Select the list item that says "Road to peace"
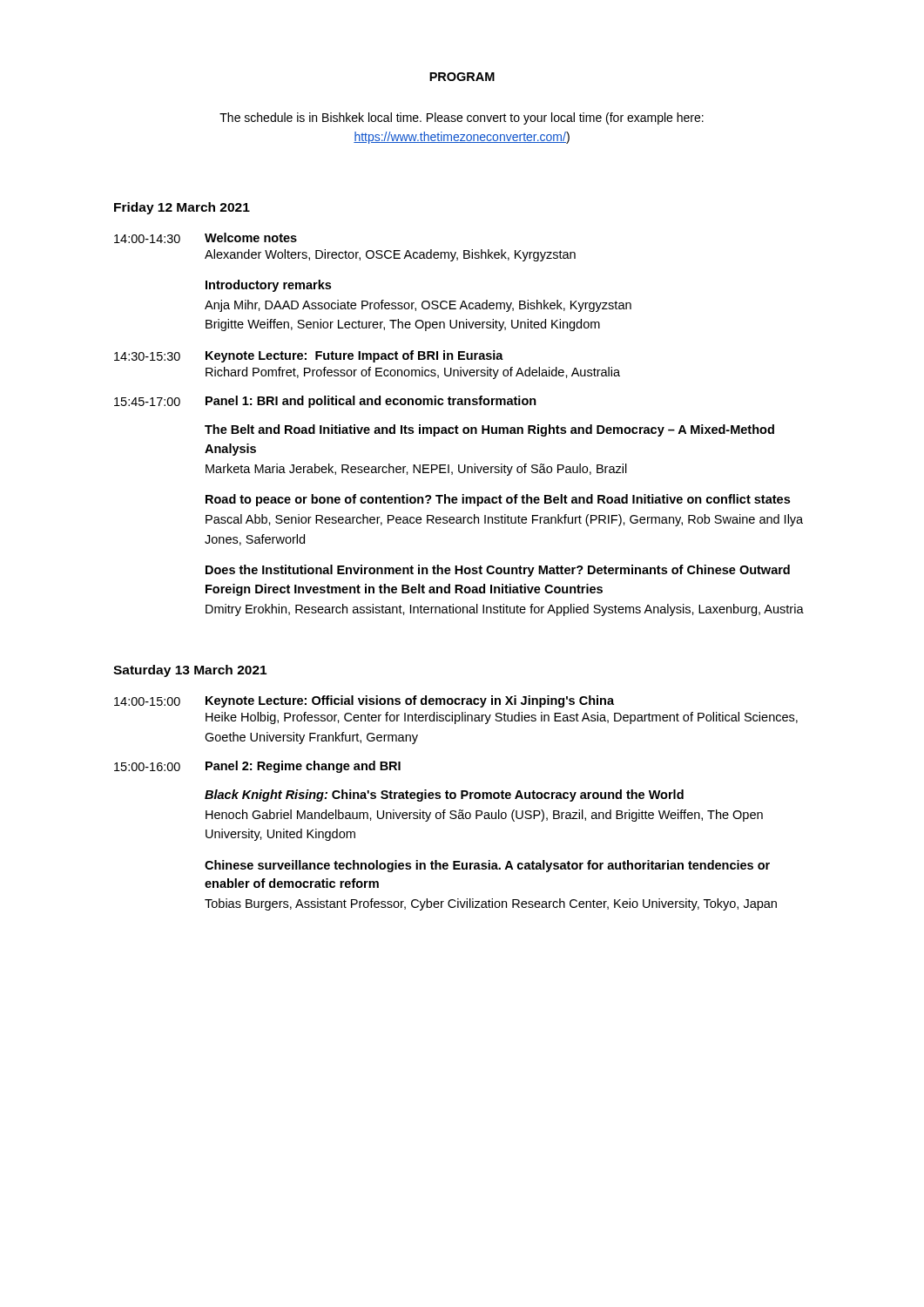 pyautogui.click(x=508, y=520)
